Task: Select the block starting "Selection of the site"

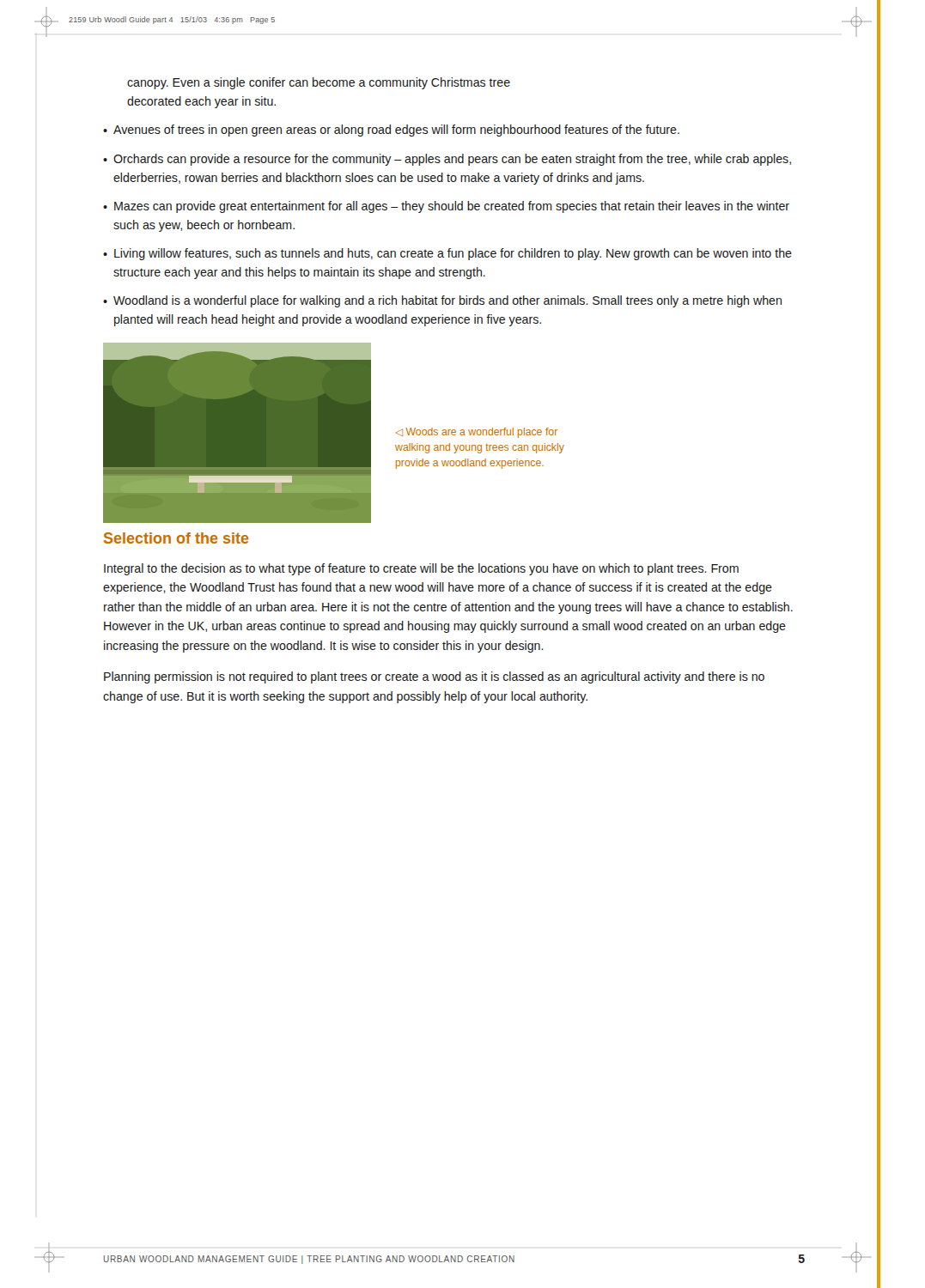Action: click(x=176, y=538)
